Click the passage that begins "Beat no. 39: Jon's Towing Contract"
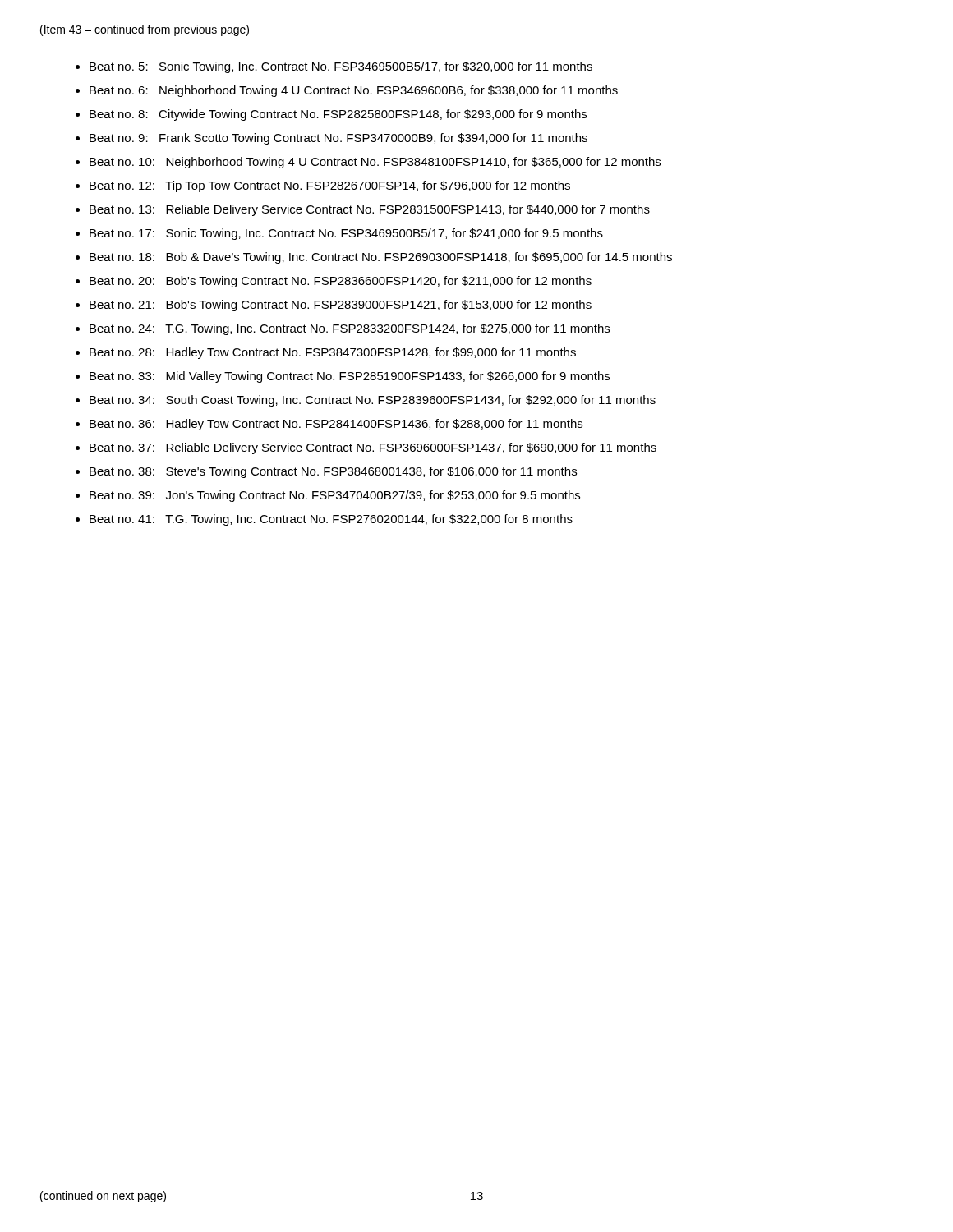Viewport: 953px width, 1232px height. [335, 495]
